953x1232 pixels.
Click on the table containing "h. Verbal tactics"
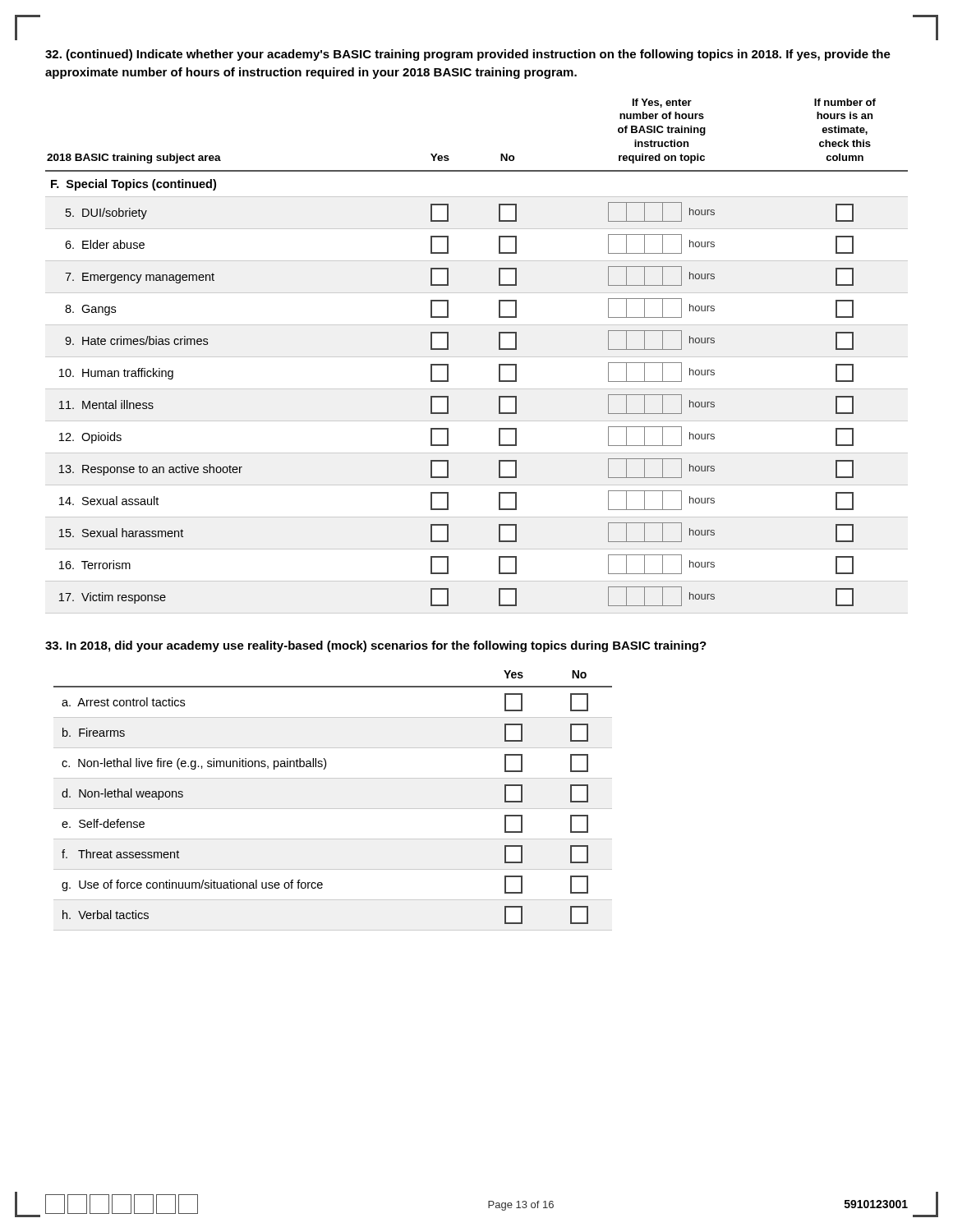tap(476, 797)
